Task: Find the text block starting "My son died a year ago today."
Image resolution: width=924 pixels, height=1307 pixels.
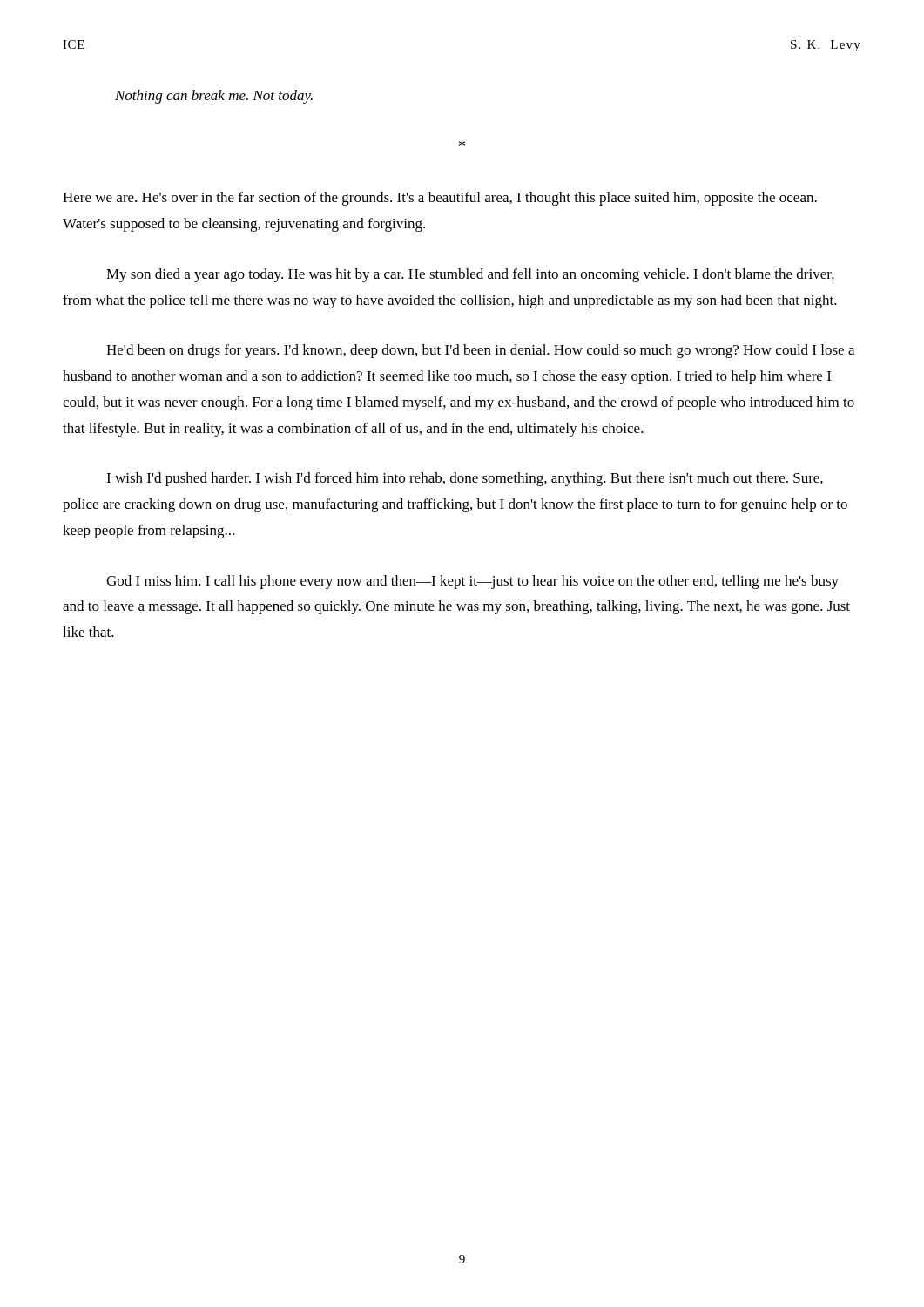Action: coord(450,287)
